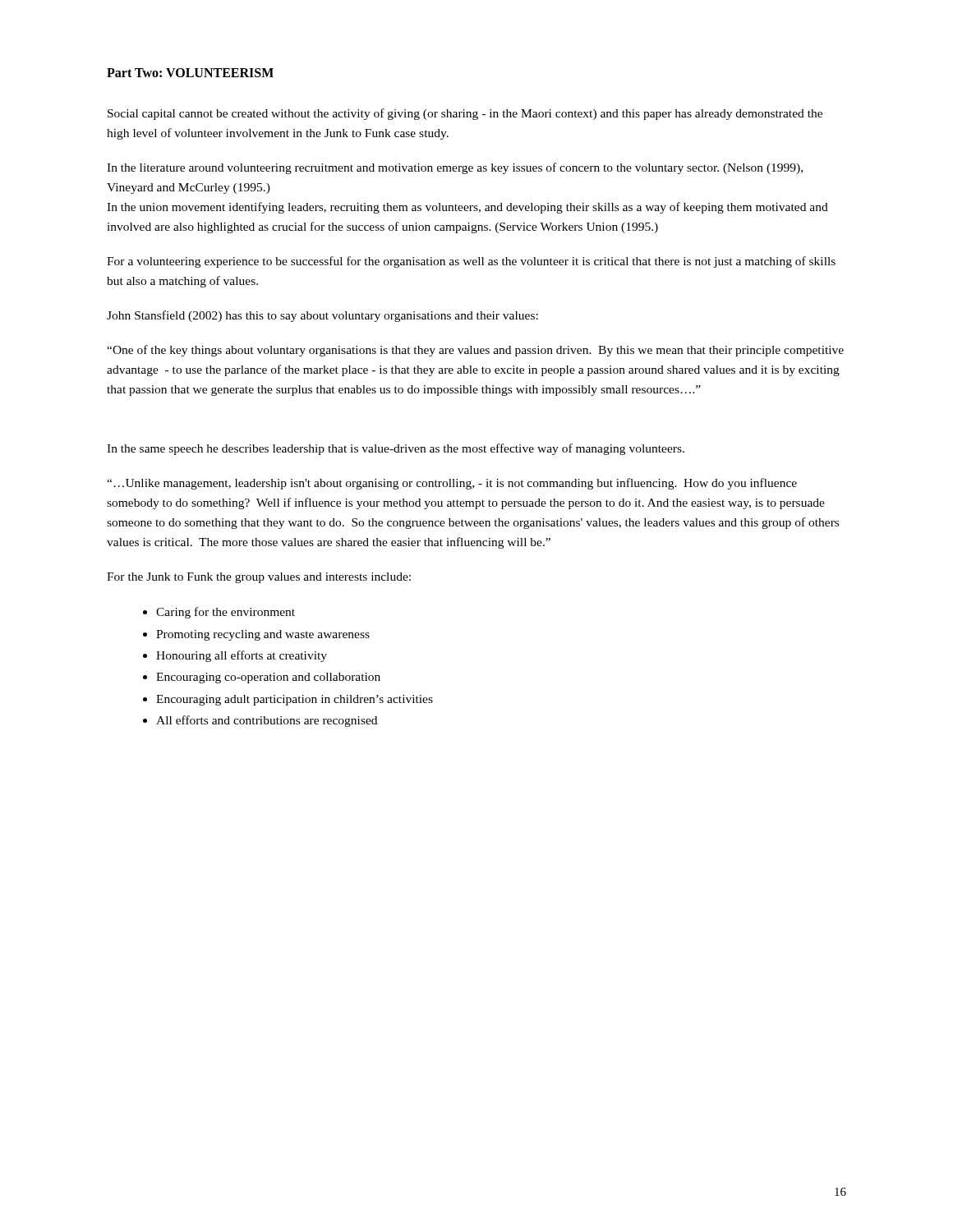953x1232 pixels.
Task: Point to the block beginning "In the literature around volunteering"
Action: 467,197
